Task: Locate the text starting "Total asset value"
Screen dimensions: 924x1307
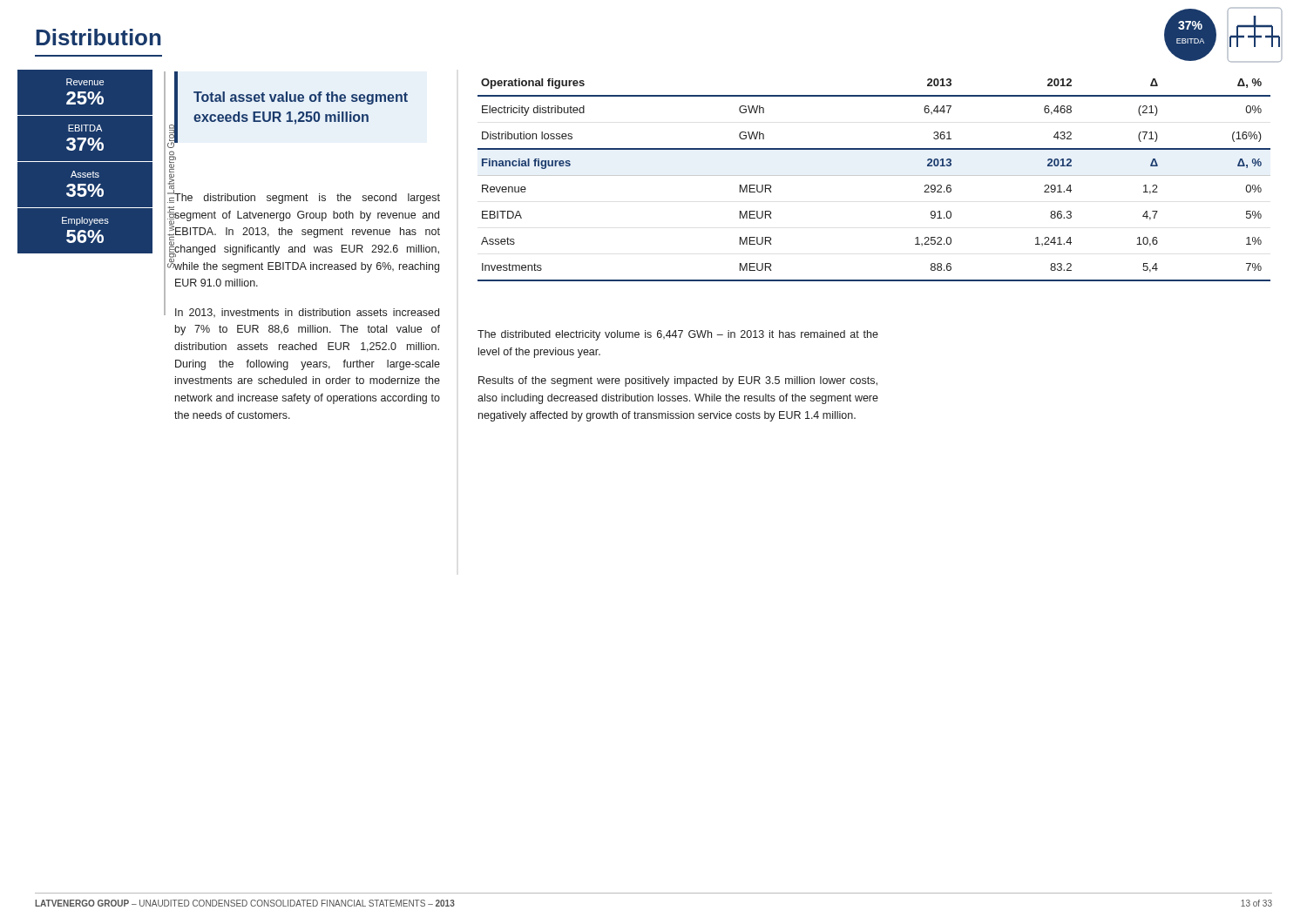Action: (301, 107)
